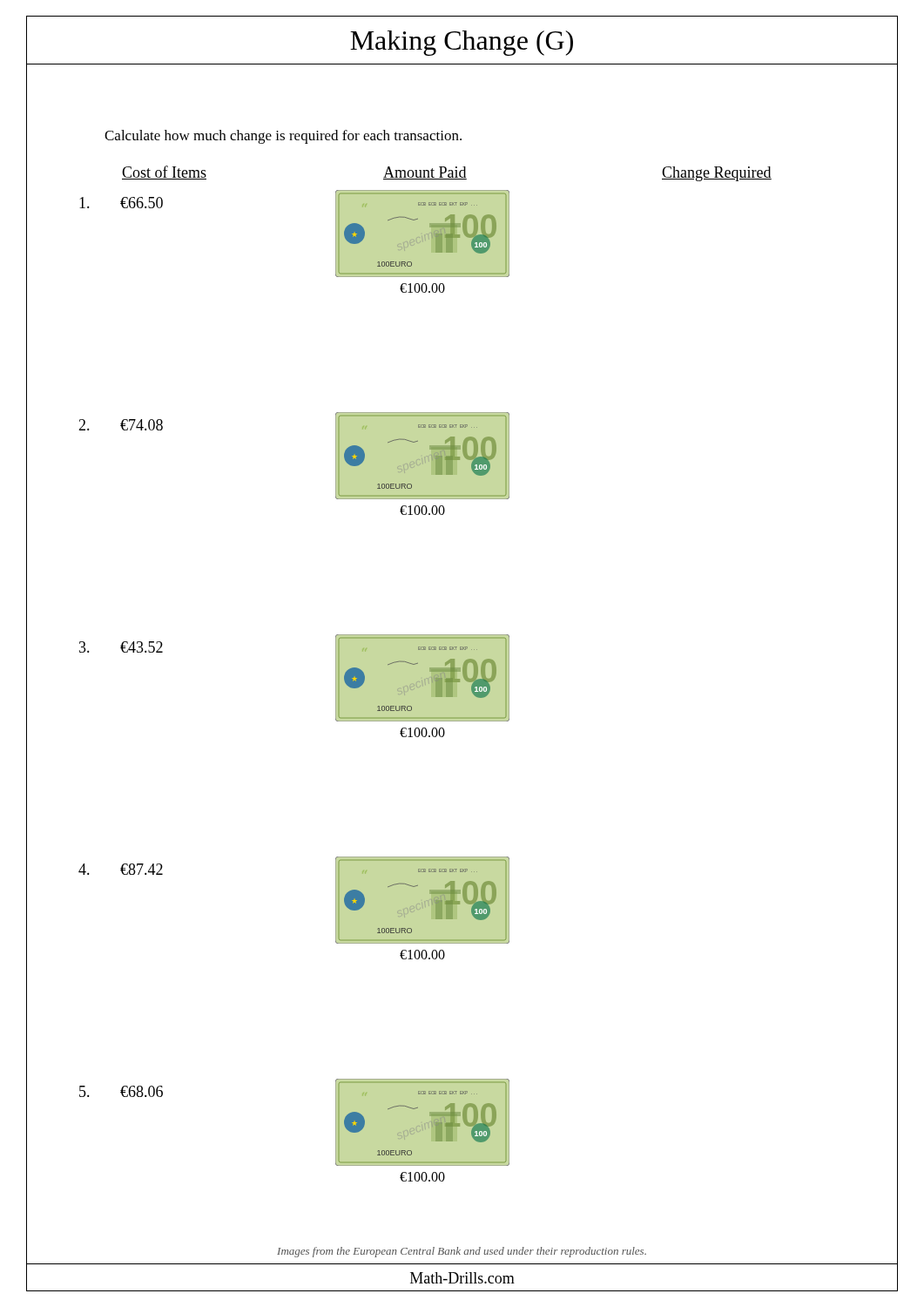Image resolution: width=924 pixels, height=1307 pixels.
Task: Locate the text "5. €68.06"
Action: pyautogui.click(x=152, y=1092)
